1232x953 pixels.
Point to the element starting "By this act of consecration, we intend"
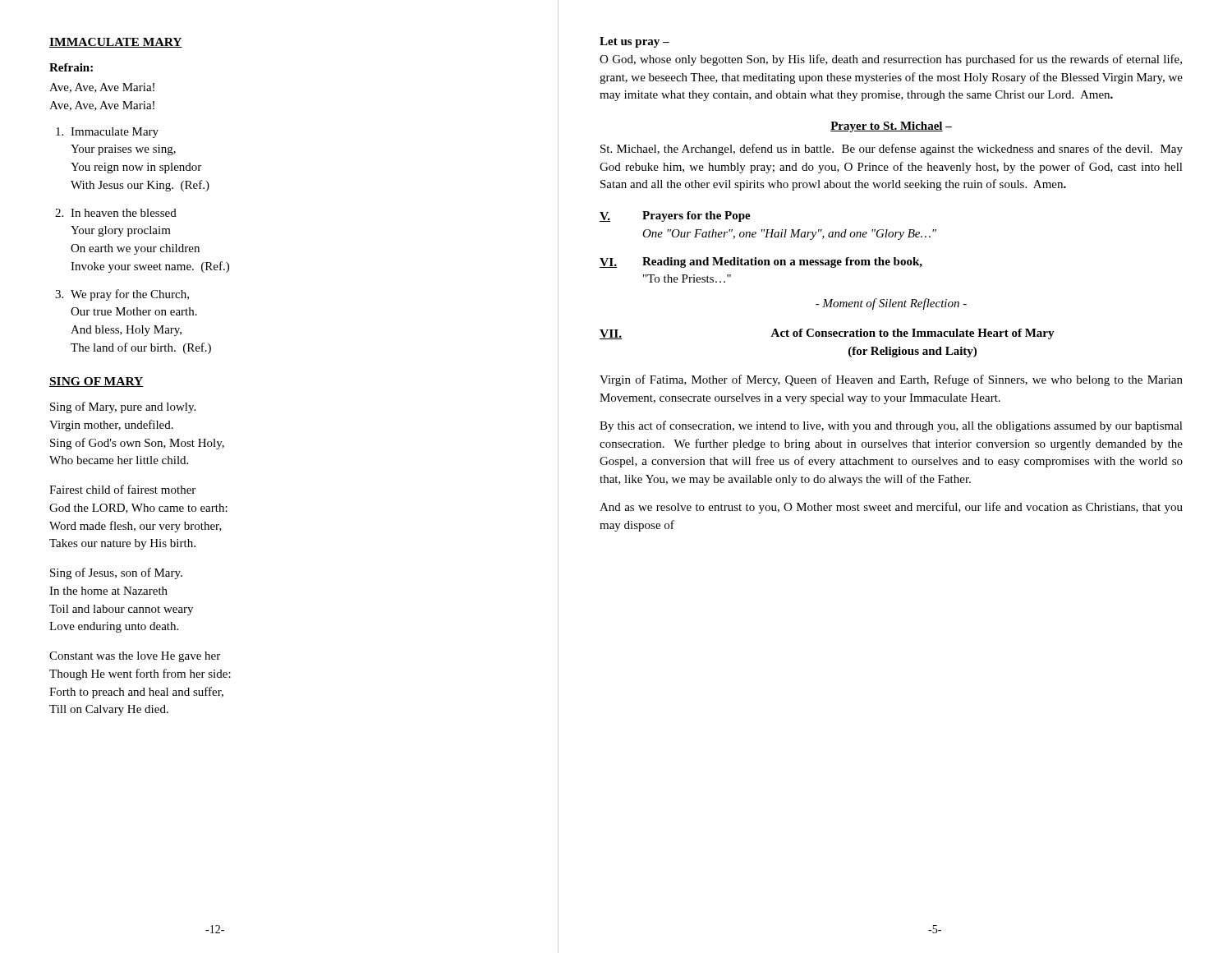pos(891,452)
